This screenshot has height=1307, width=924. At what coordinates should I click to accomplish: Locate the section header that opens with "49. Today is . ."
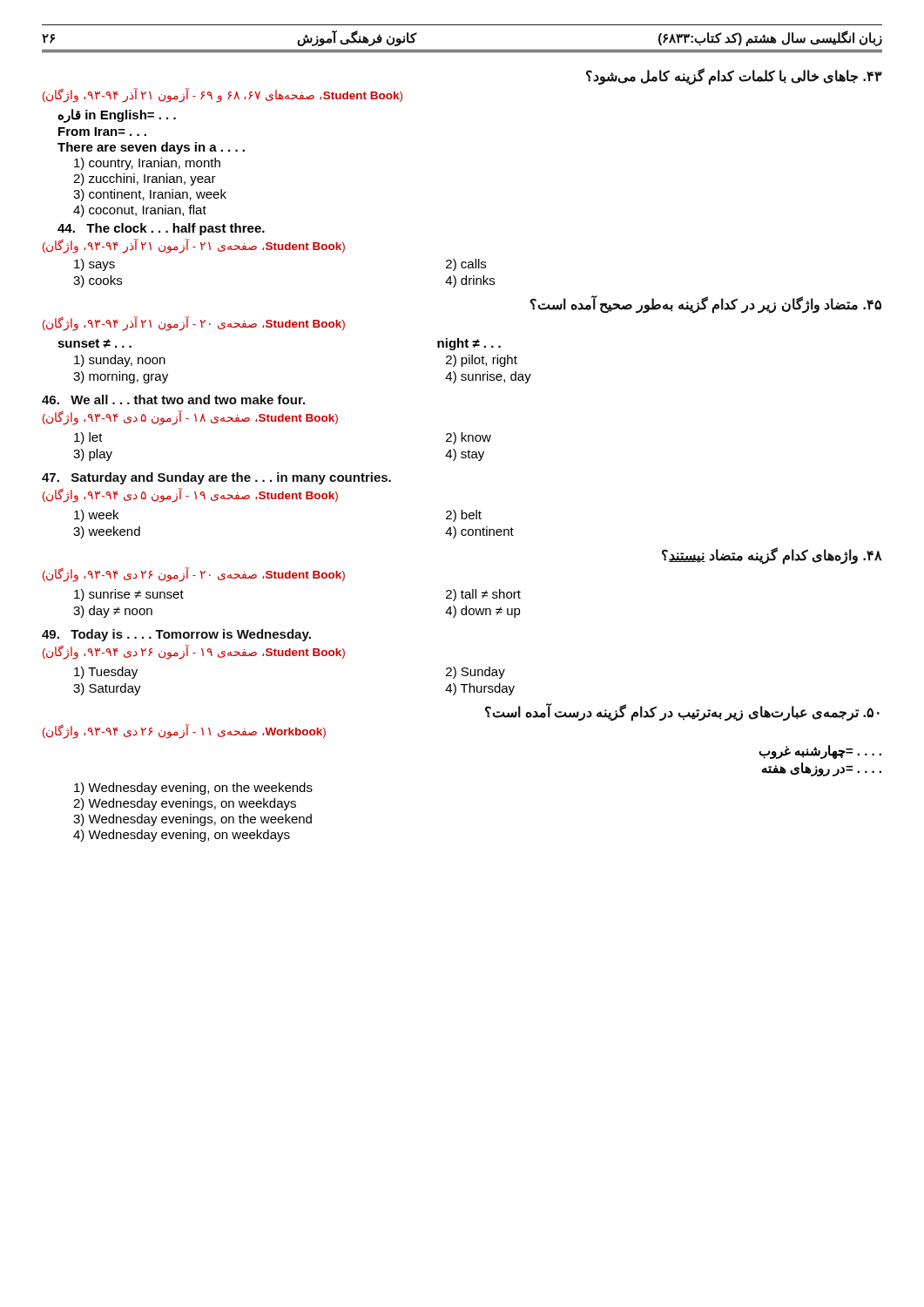177,634
